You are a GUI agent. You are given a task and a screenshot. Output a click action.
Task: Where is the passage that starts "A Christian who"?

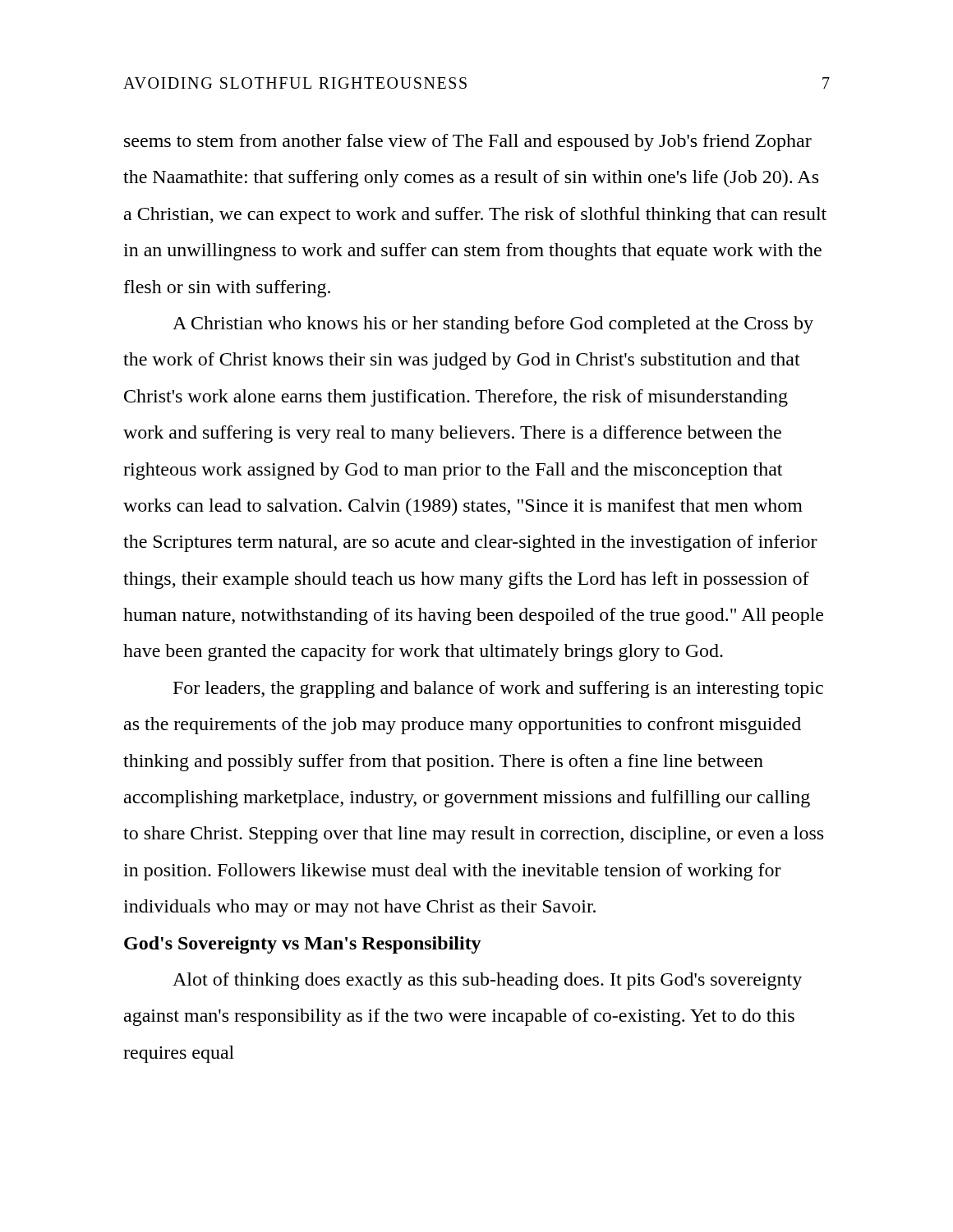coord(493,325)
